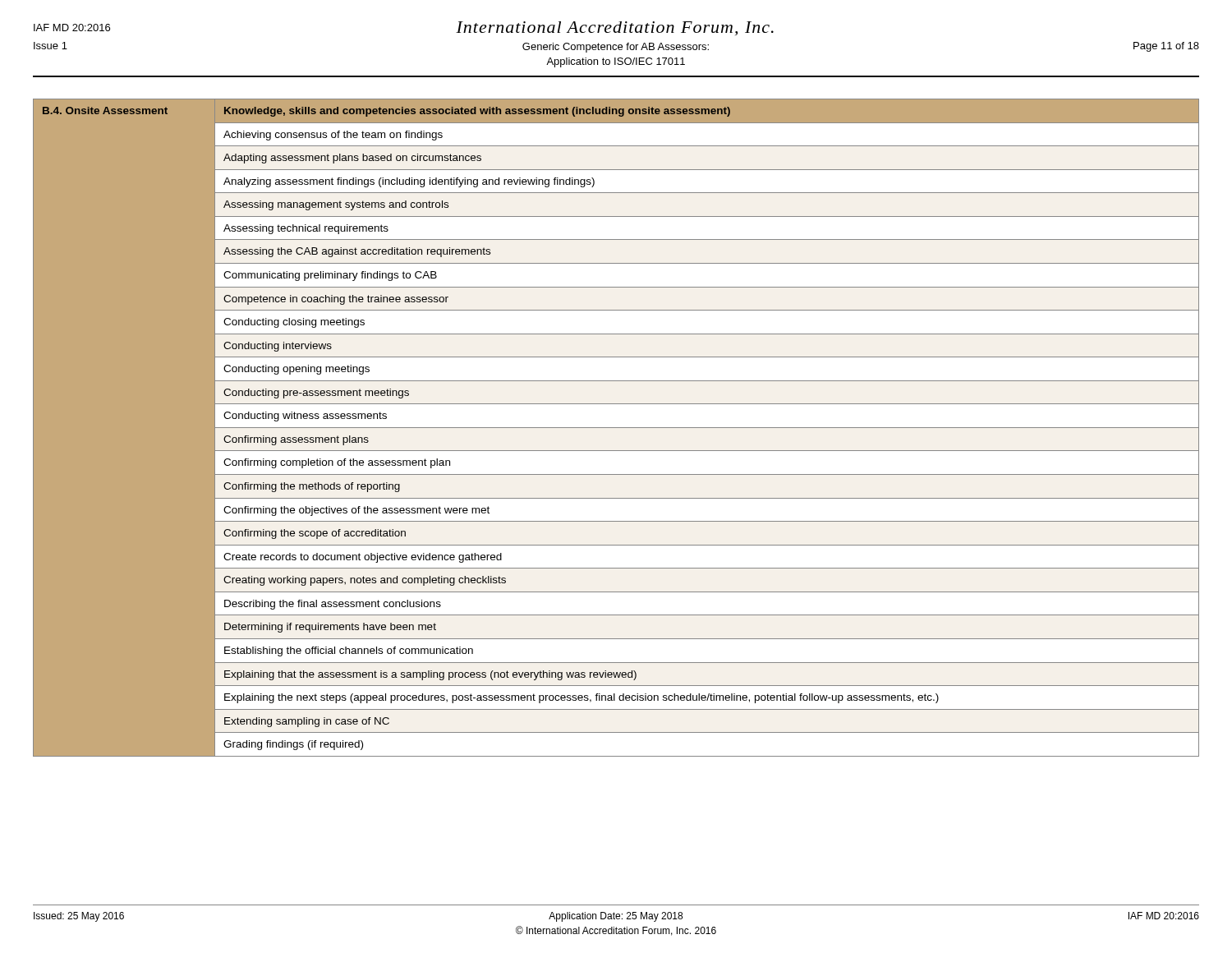Select the table that reads "Analyzing assessment findings"
This screenshot has height=953, width=1232.
[616, 428]
